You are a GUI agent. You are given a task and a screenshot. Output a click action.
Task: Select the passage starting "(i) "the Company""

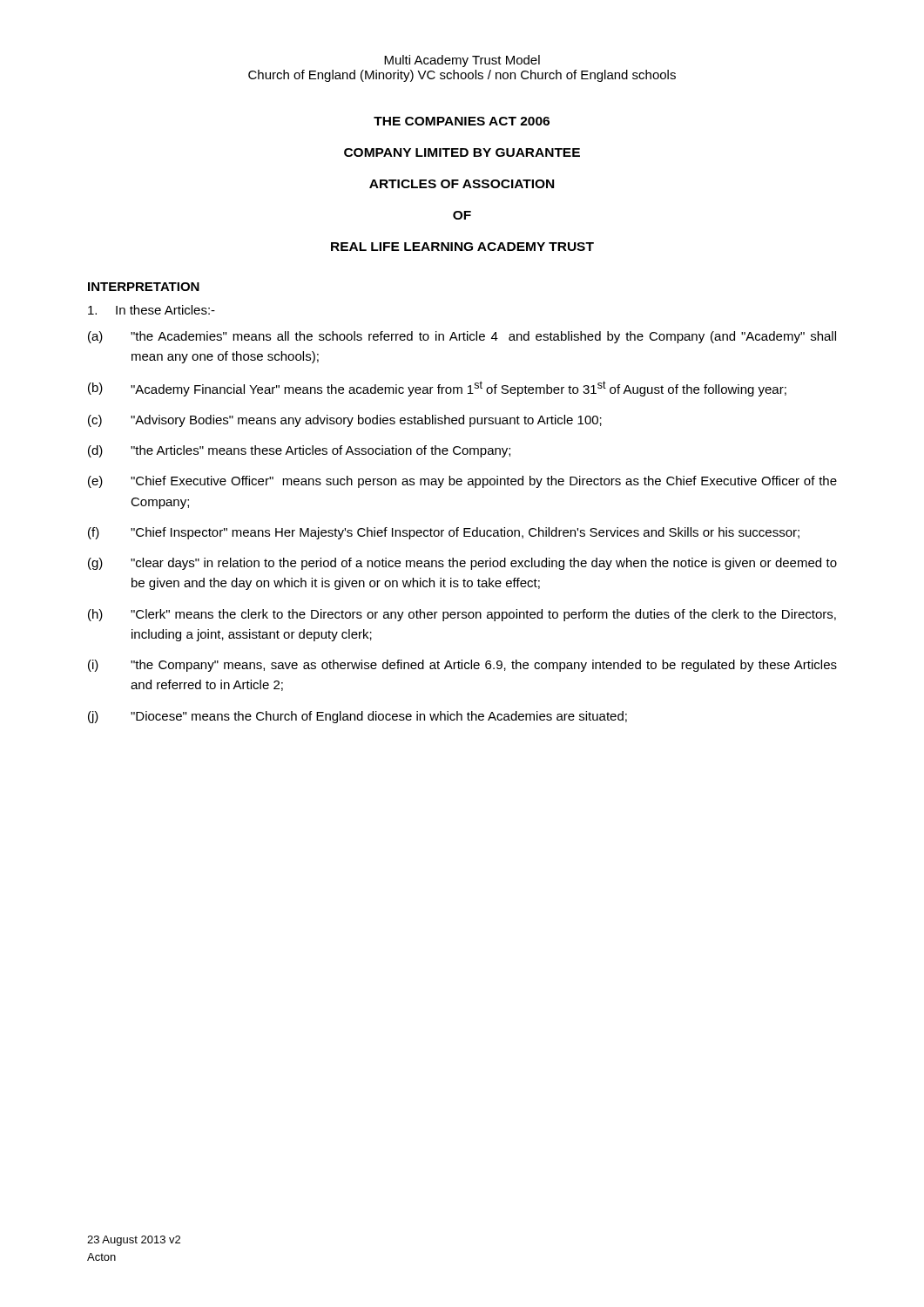(x=462, y=675)
